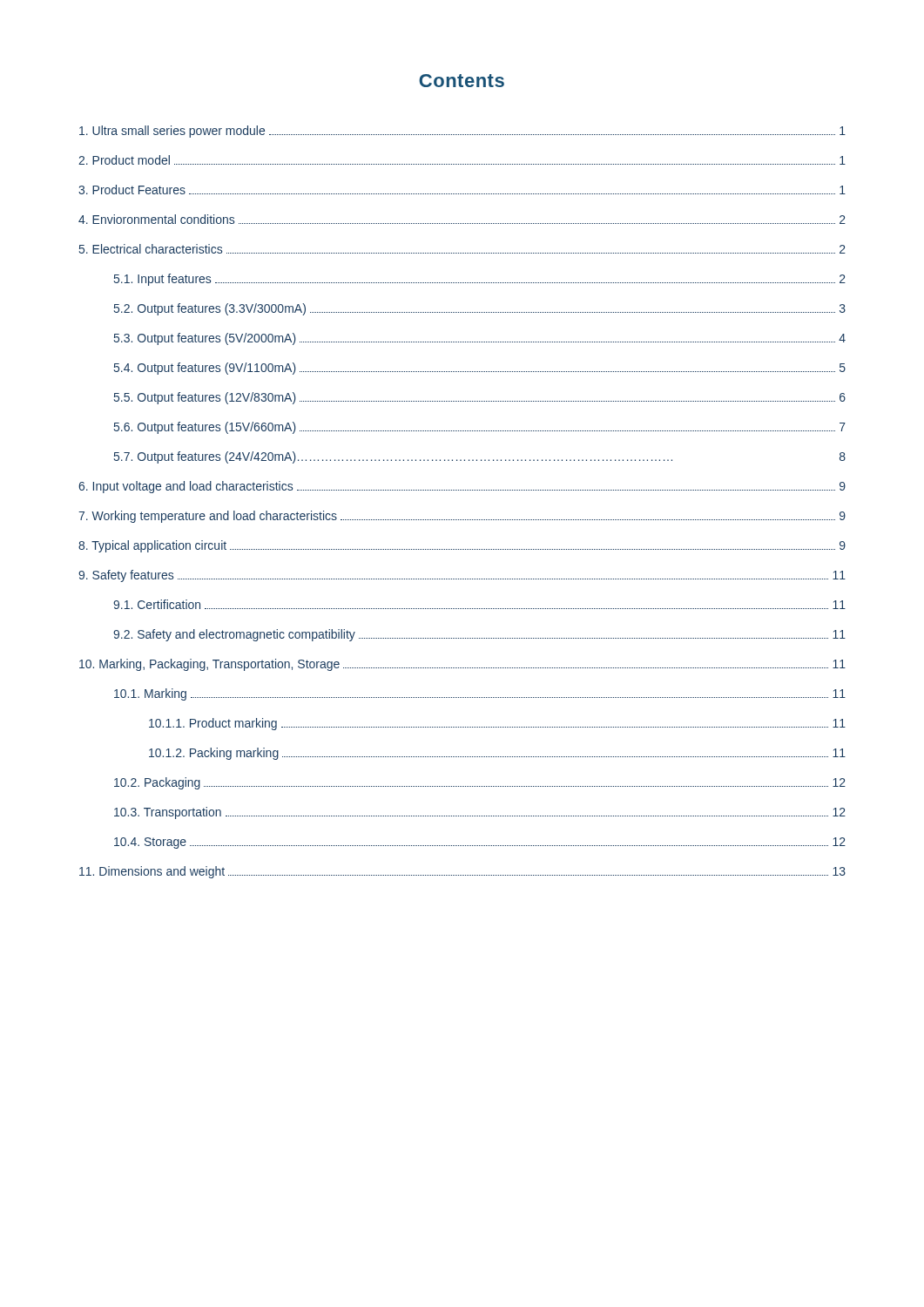Where does it say "10.1. Marking 11"?
Image resolution: width=924 pixels, height=1307 pixels.
pyautogui.click(x=479, y=694)
